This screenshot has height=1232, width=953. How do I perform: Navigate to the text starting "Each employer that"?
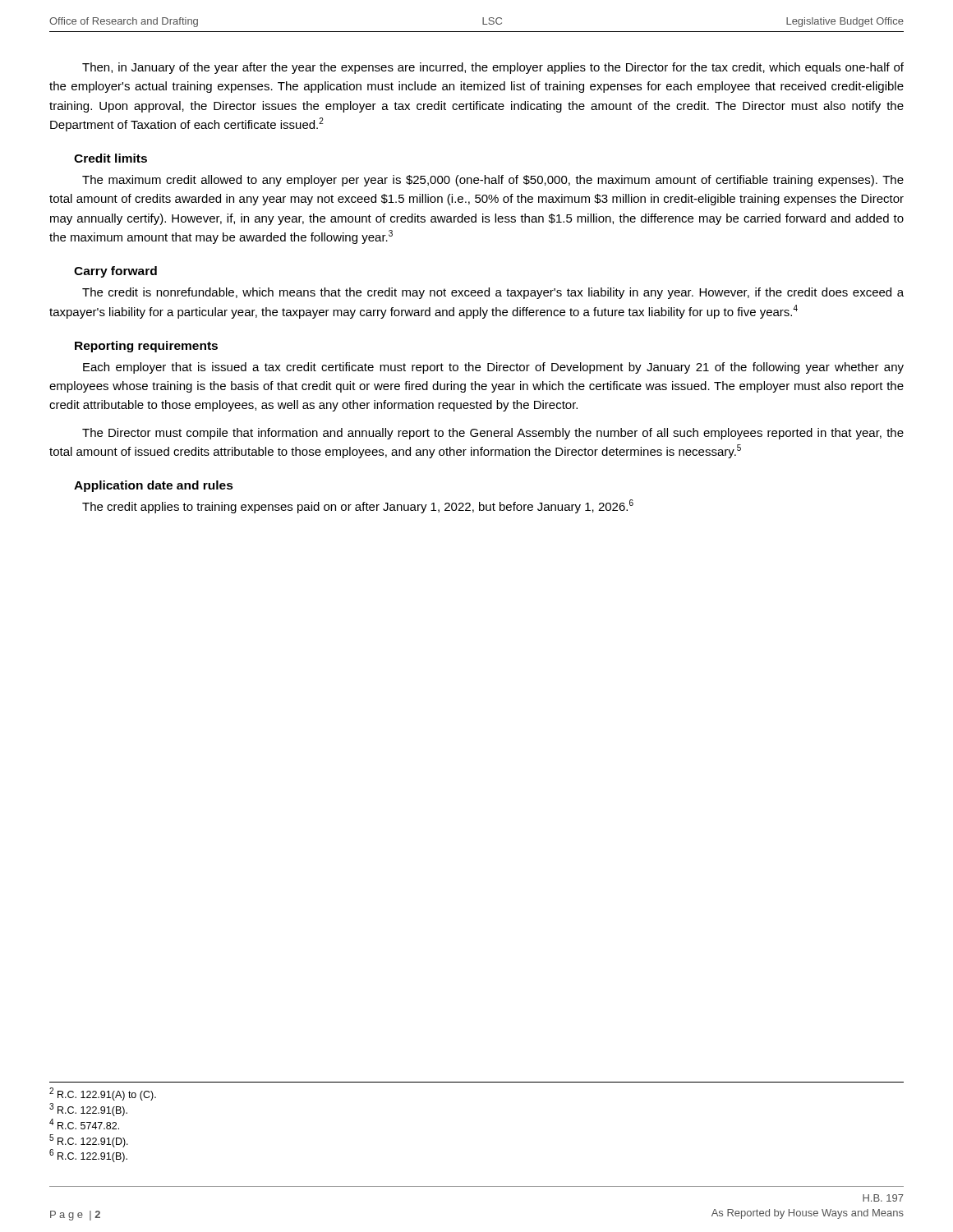476,386
